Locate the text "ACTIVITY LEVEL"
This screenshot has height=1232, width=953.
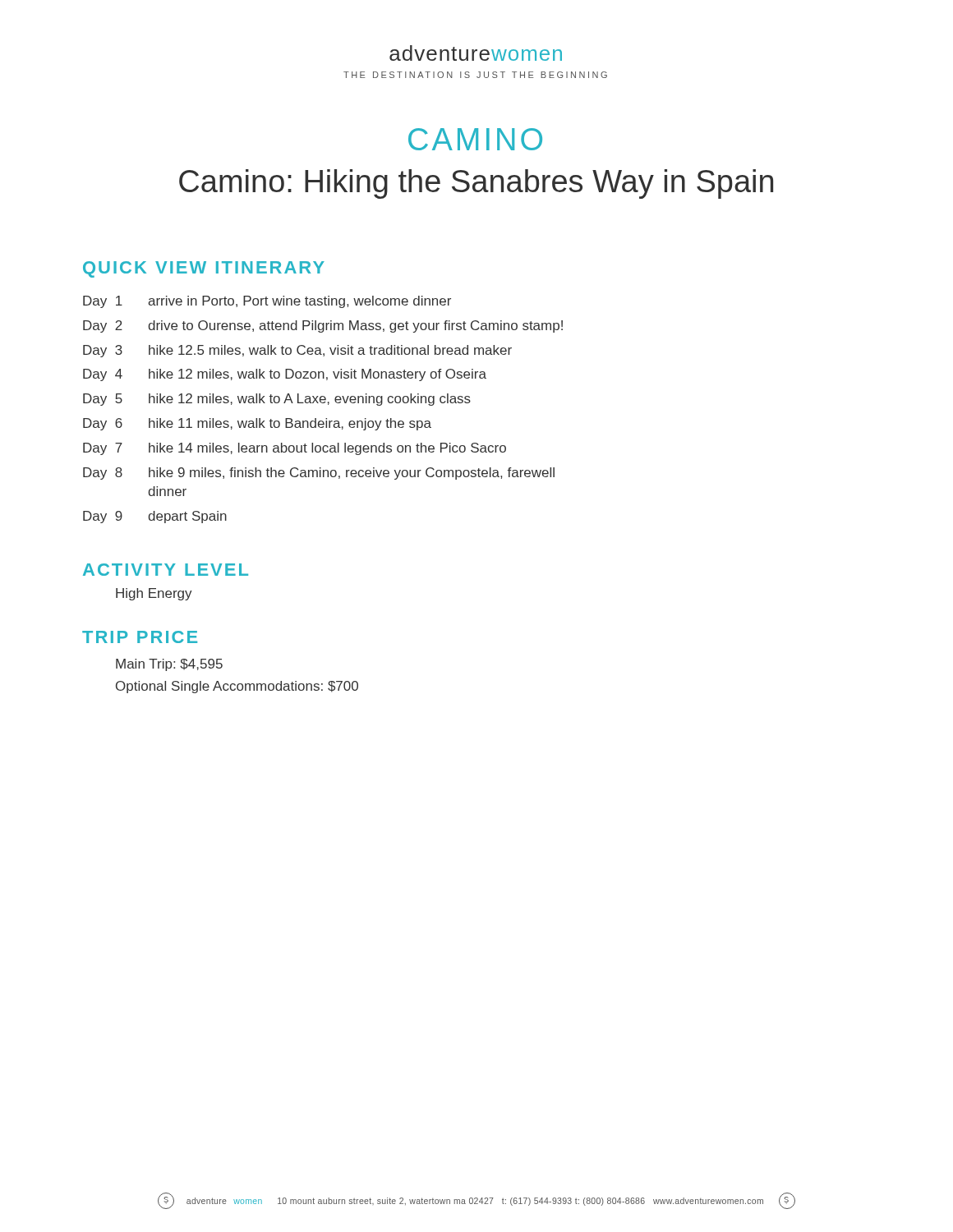coord(166,570)
